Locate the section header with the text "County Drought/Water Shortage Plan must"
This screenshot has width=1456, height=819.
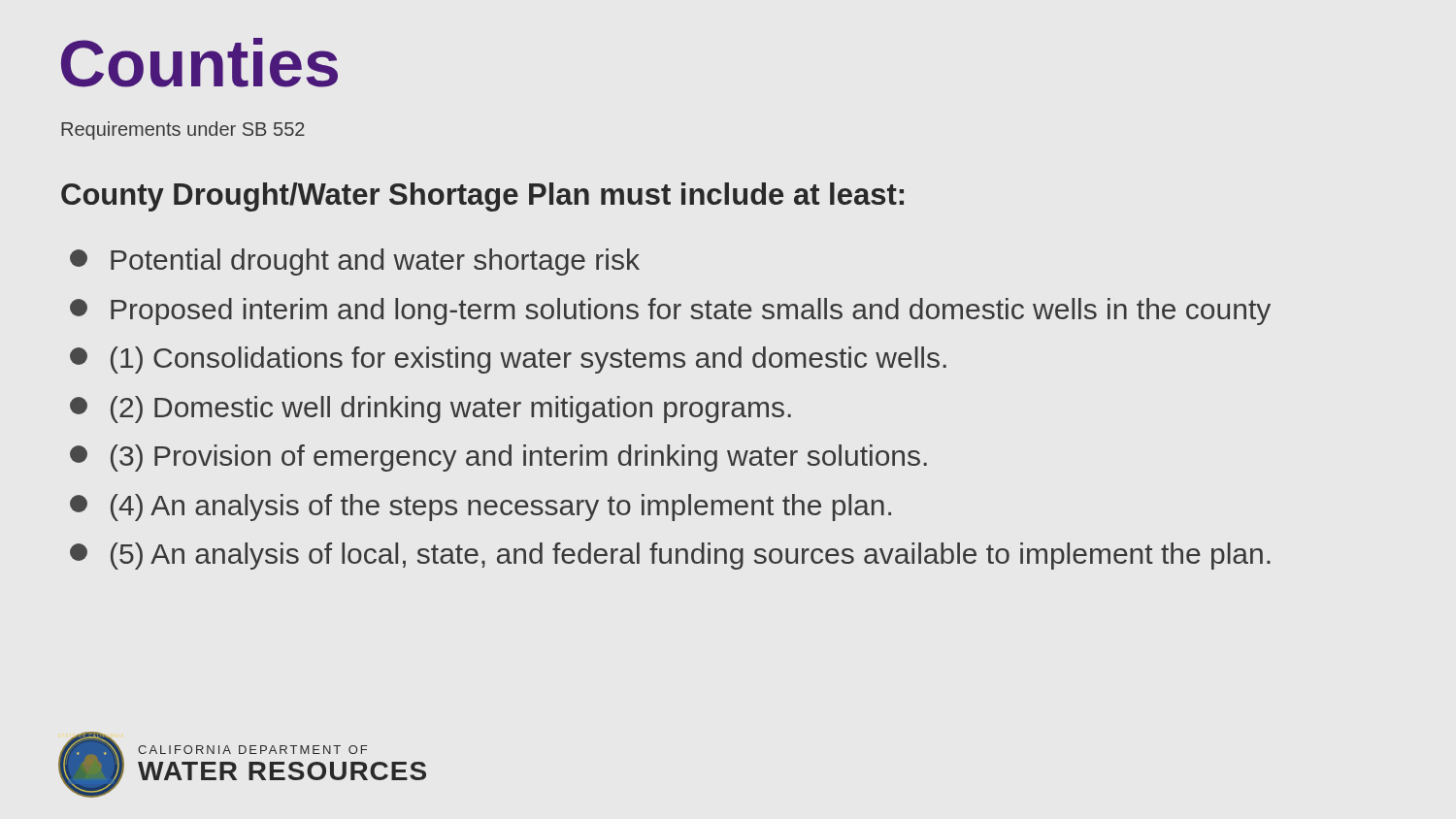(x=483, y=195)
